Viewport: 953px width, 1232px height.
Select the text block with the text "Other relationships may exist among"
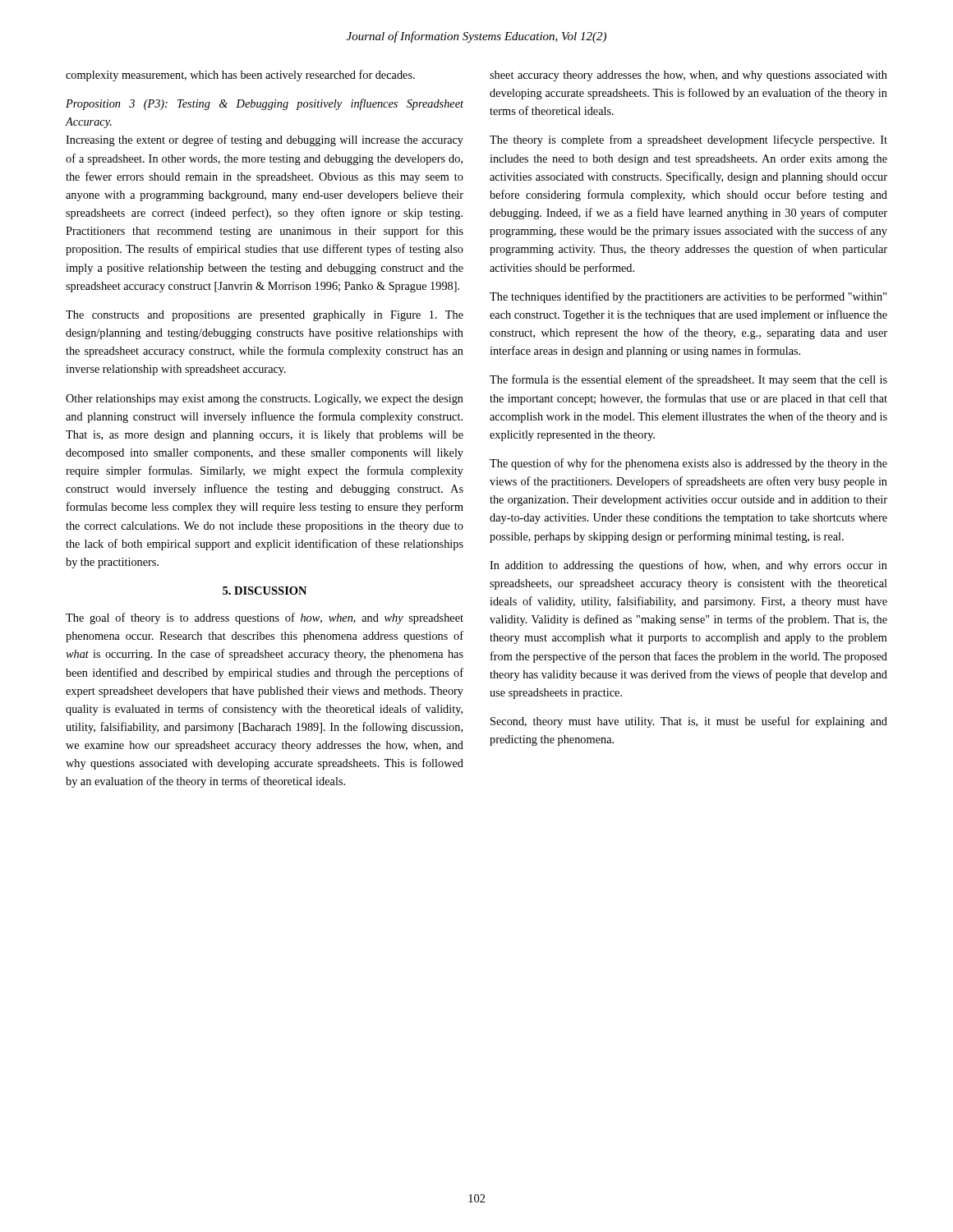[x=265, y=480]
